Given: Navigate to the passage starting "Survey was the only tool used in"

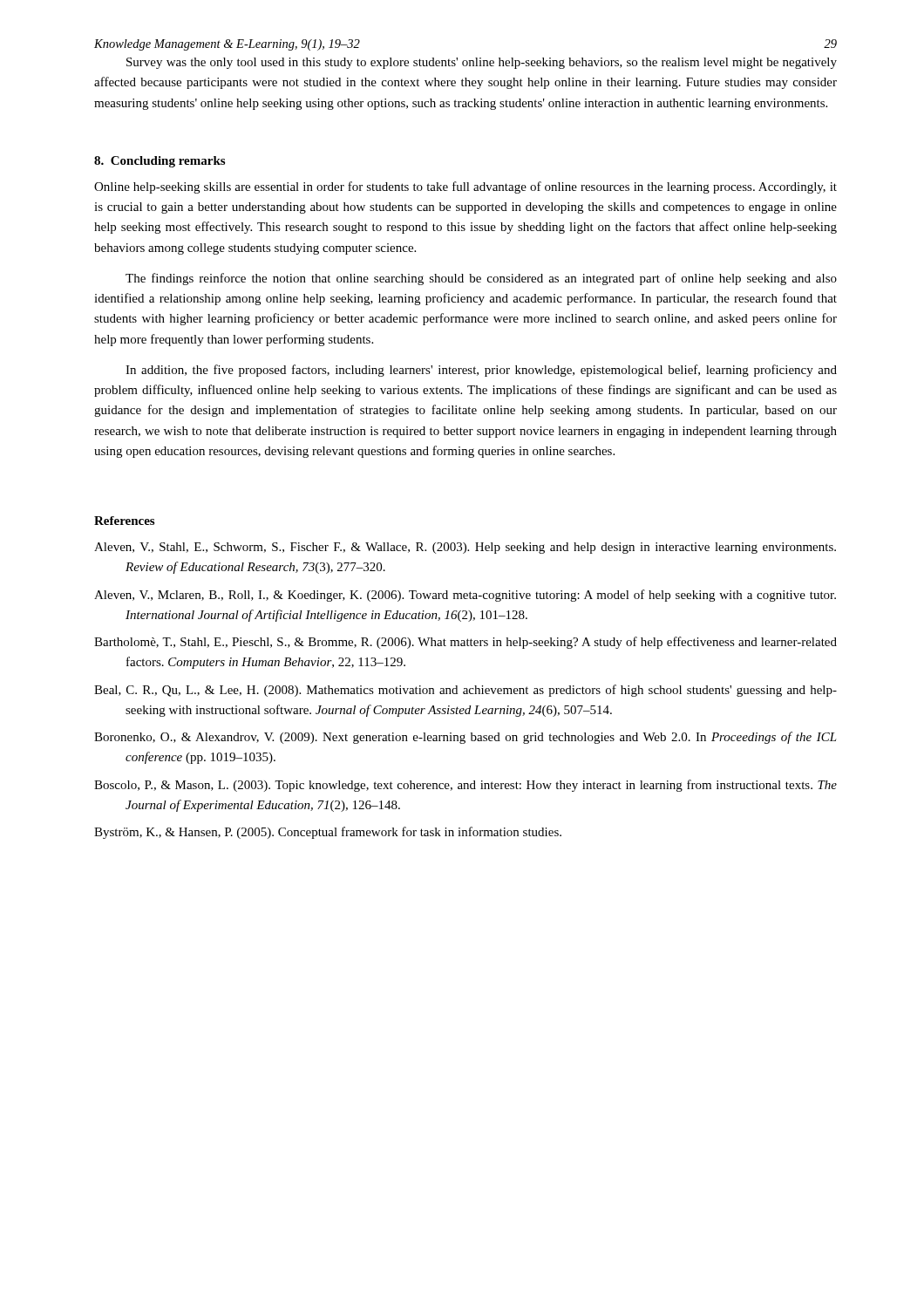Looking at the screenshot, I should click(x=466, y=83).
